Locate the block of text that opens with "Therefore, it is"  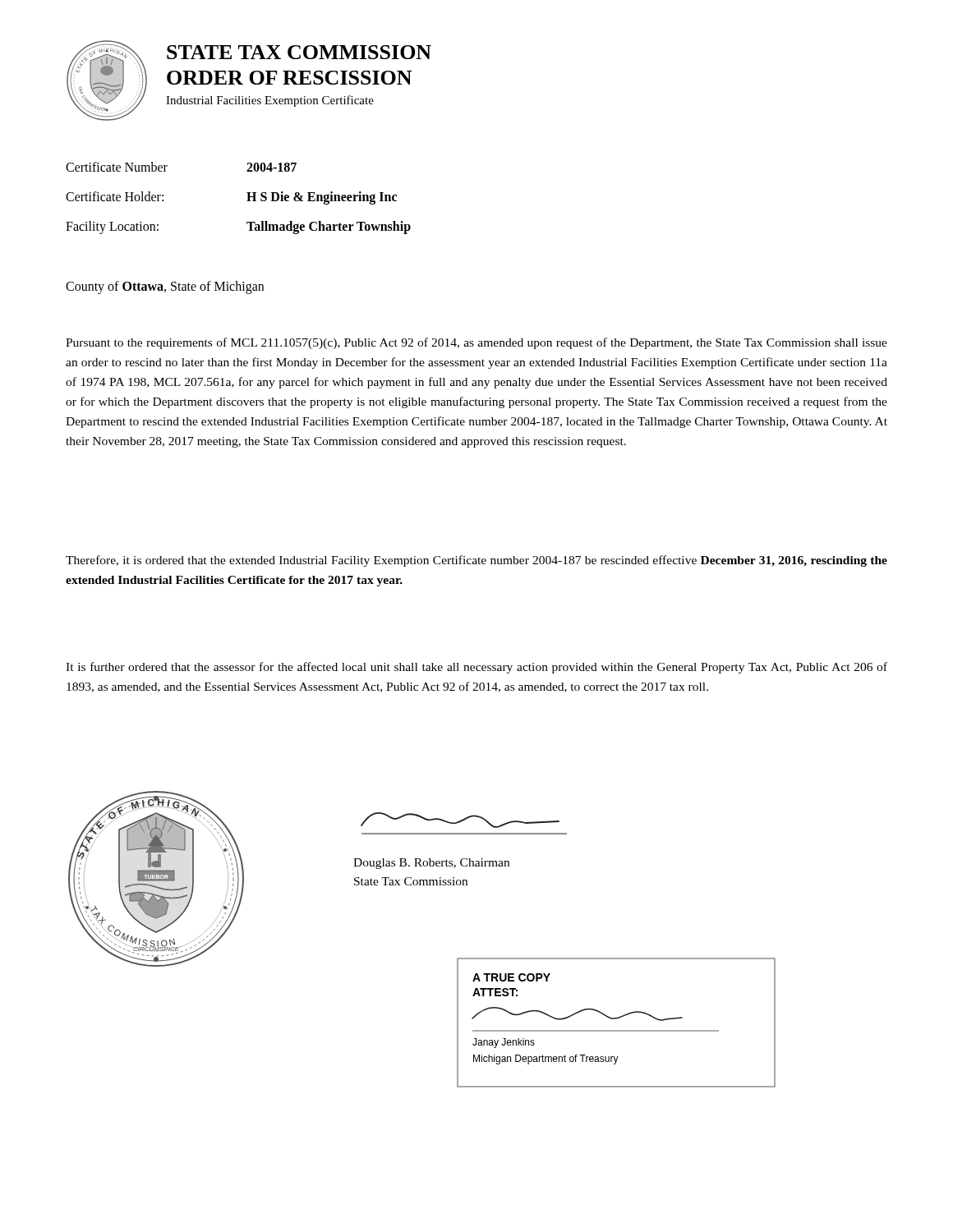(x=476, y=570)
